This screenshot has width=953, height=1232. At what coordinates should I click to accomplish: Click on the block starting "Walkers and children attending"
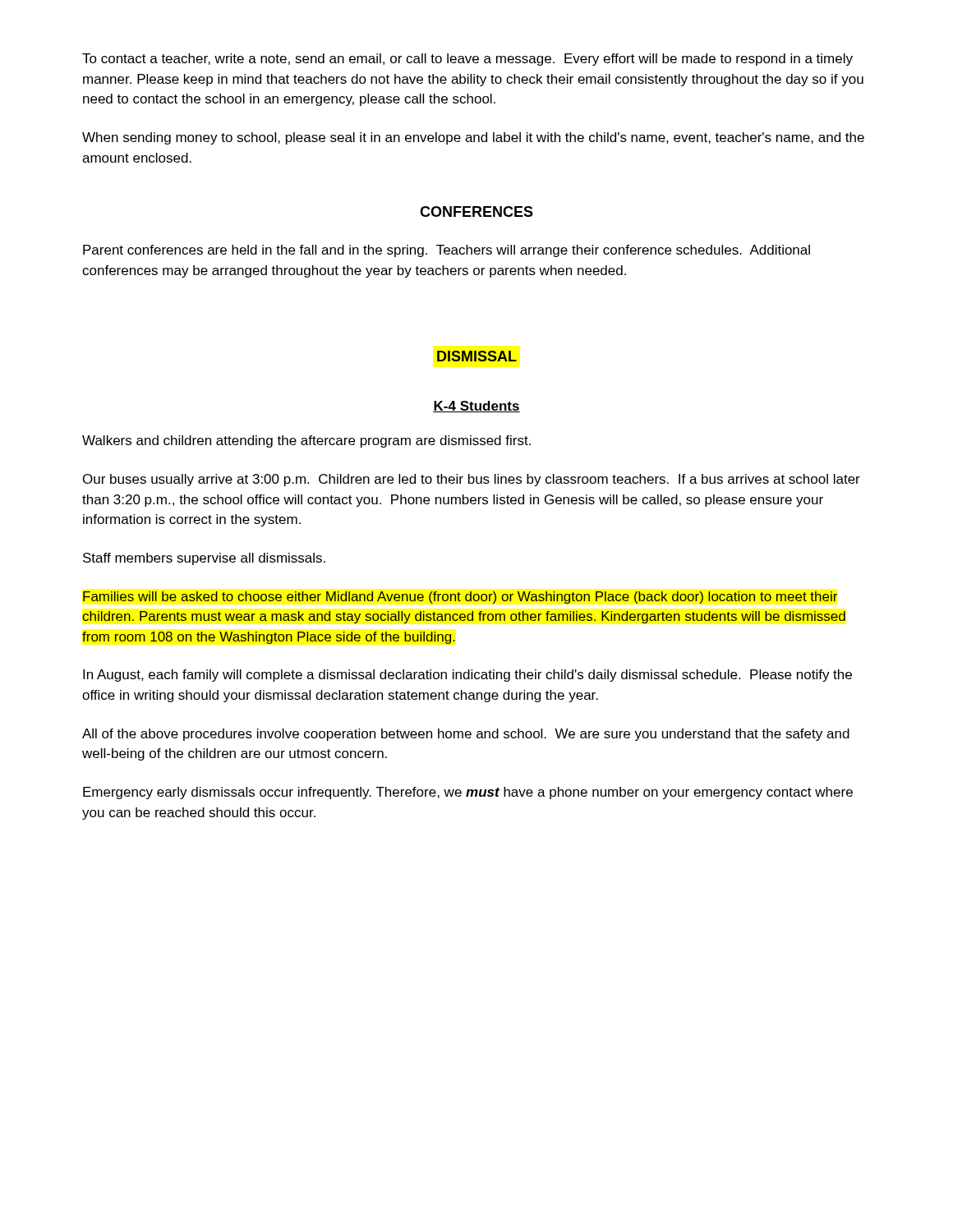(307, 441)
